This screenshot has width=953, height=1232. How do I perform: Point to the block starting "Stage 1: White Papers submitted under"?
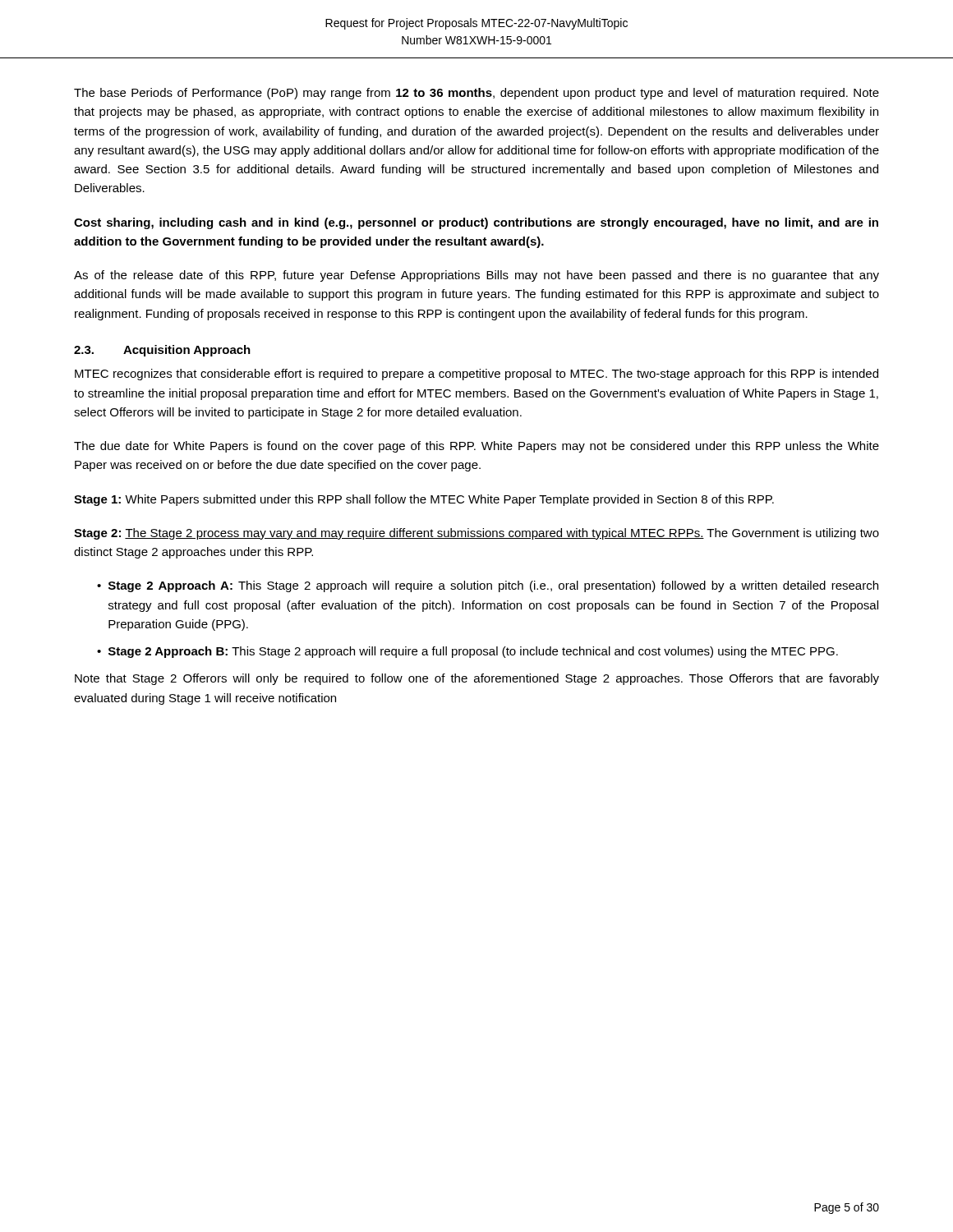pyautogui.click(x=424, y=499)
